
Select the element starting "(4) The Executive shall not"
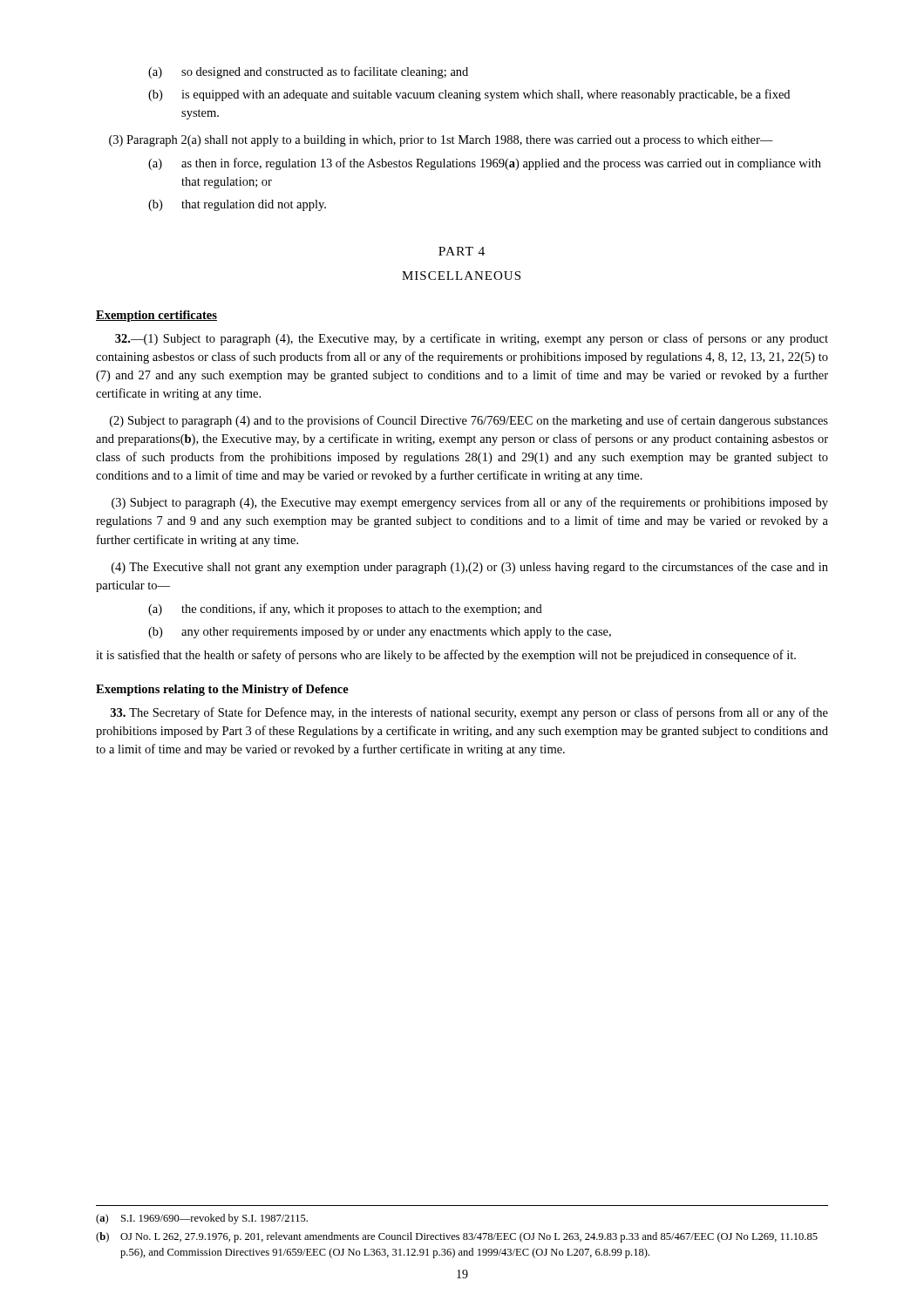[x=462, y=576]
